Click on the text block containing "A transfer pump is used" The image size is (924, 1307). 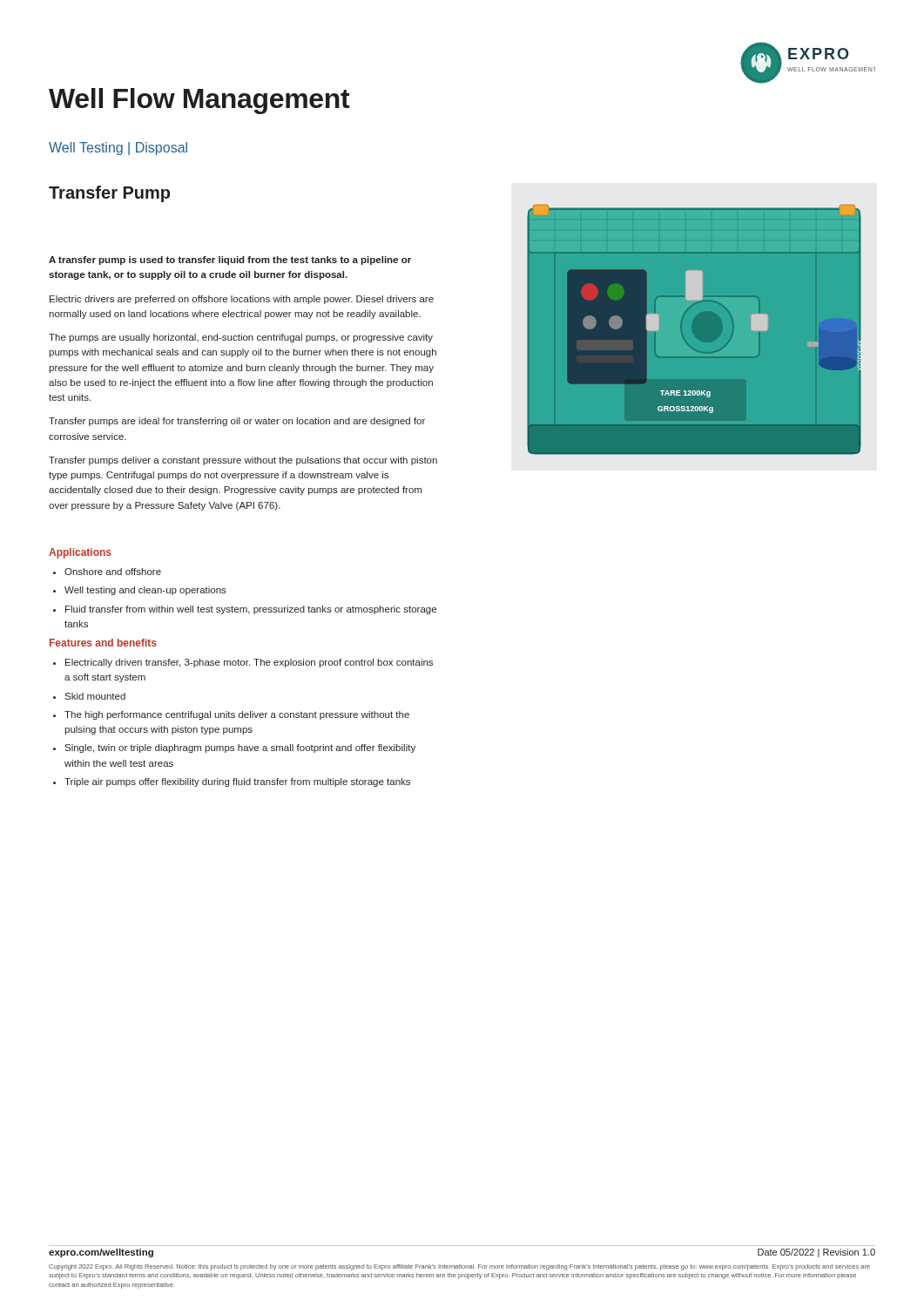(230, 267)
